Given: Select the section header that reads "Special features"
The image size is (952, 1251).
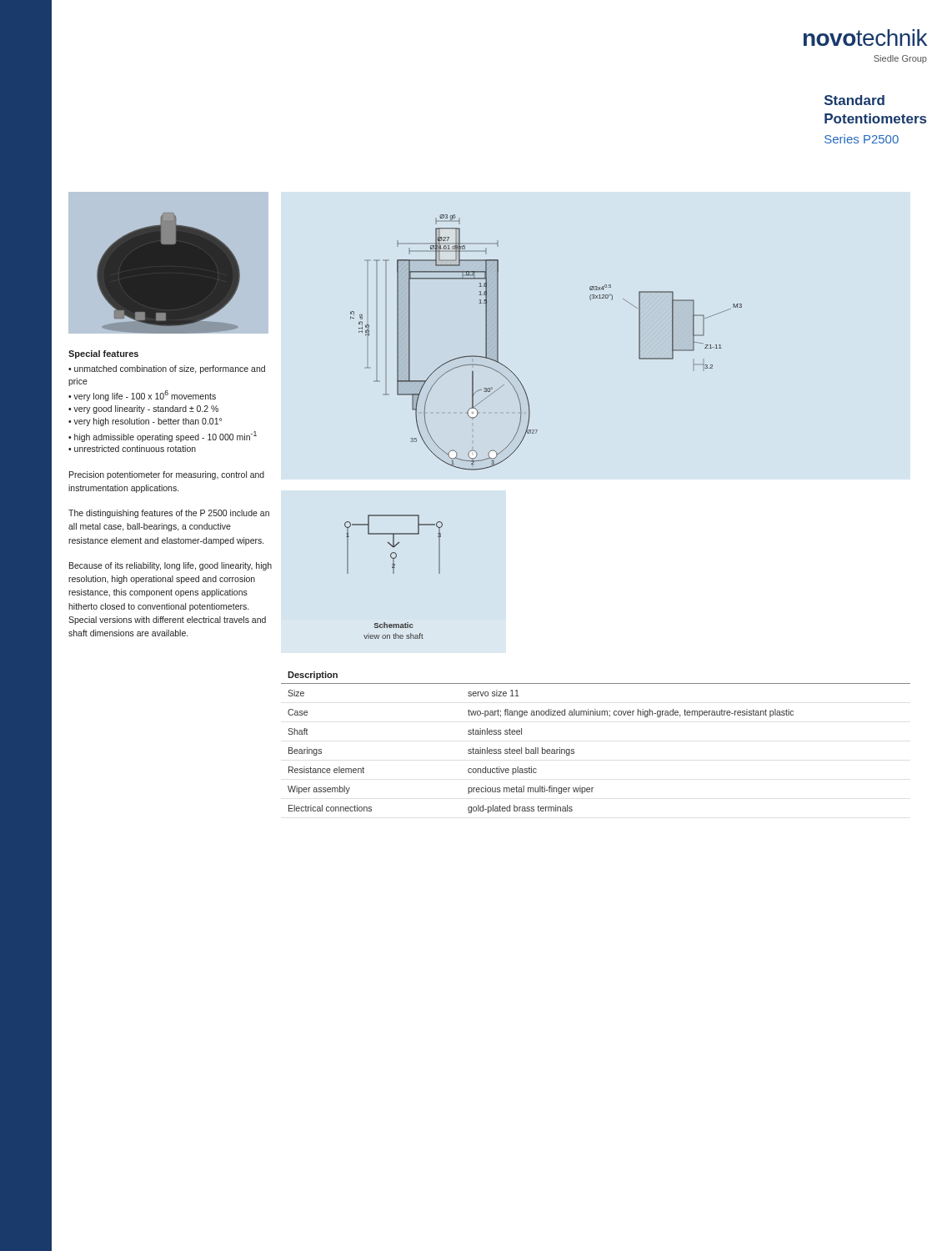Looking at the screenshot, I should tap(103, 354).
